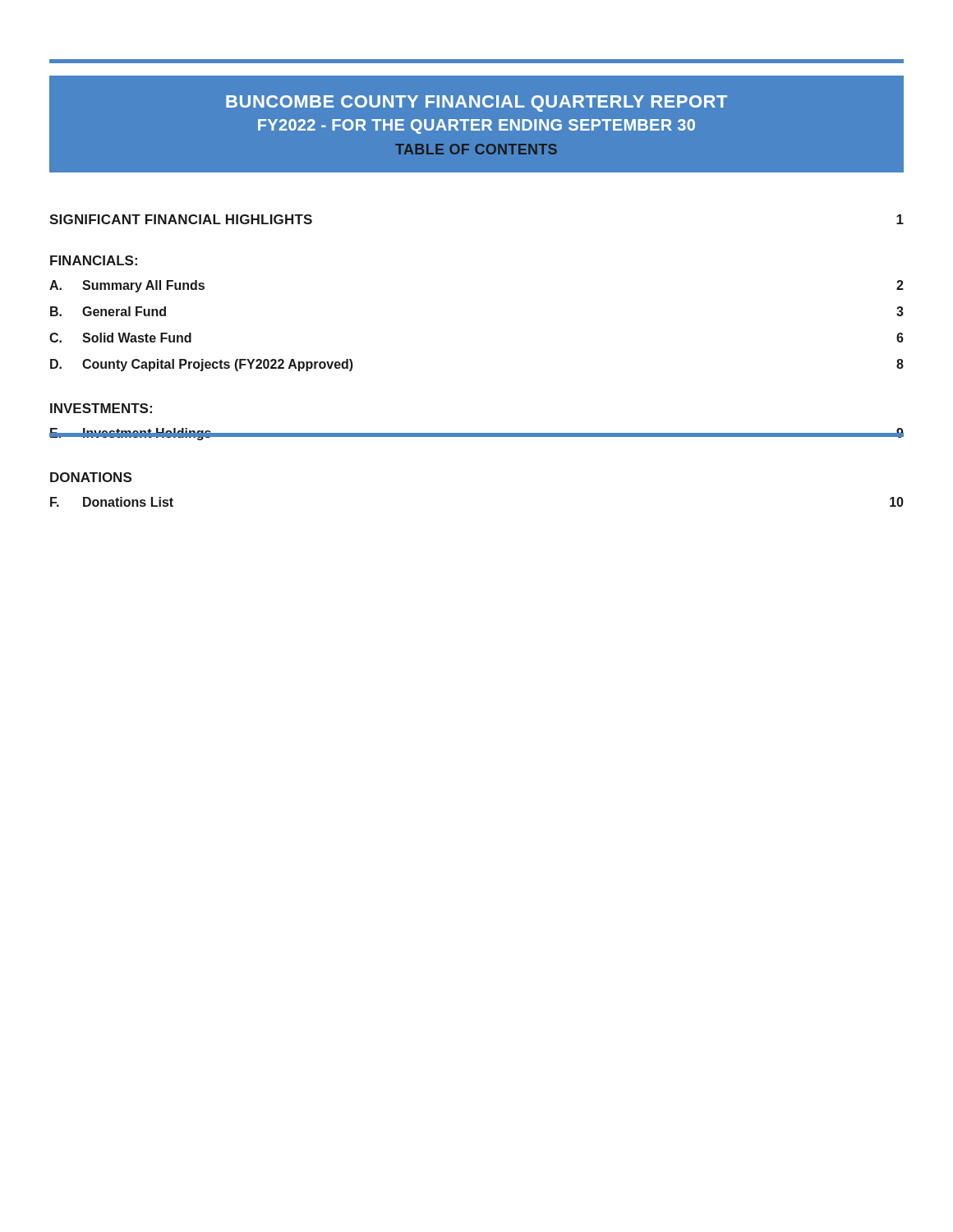Select the text starting "BUNCOMBE COUNTY FINANCIAL"
Screen dimensions: 1232x953
click(x=476, y=125)
